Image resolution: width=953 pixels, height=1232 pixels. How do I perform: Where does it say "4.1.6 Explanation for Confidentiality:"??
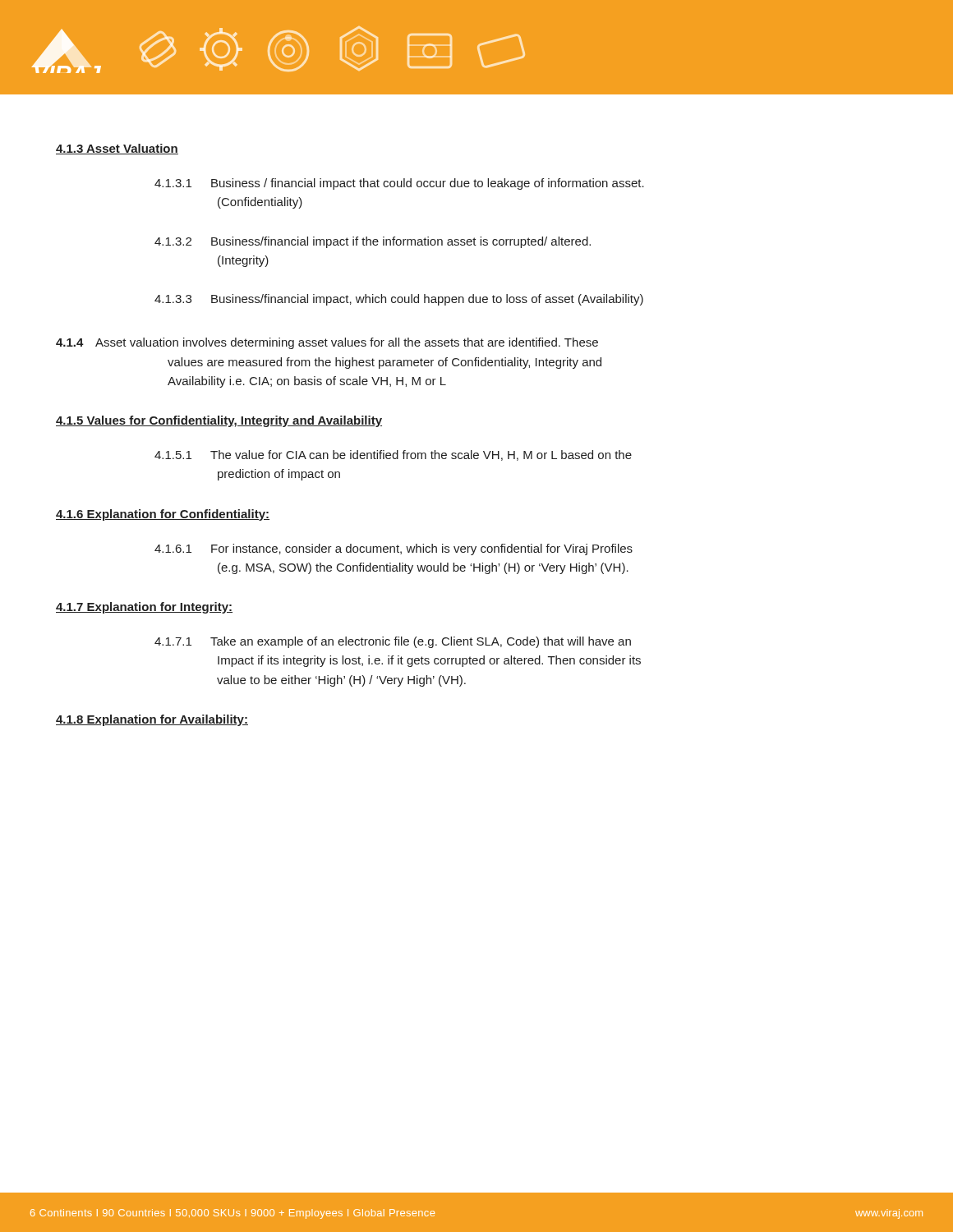pyautogui.click(x=163, y=513)
